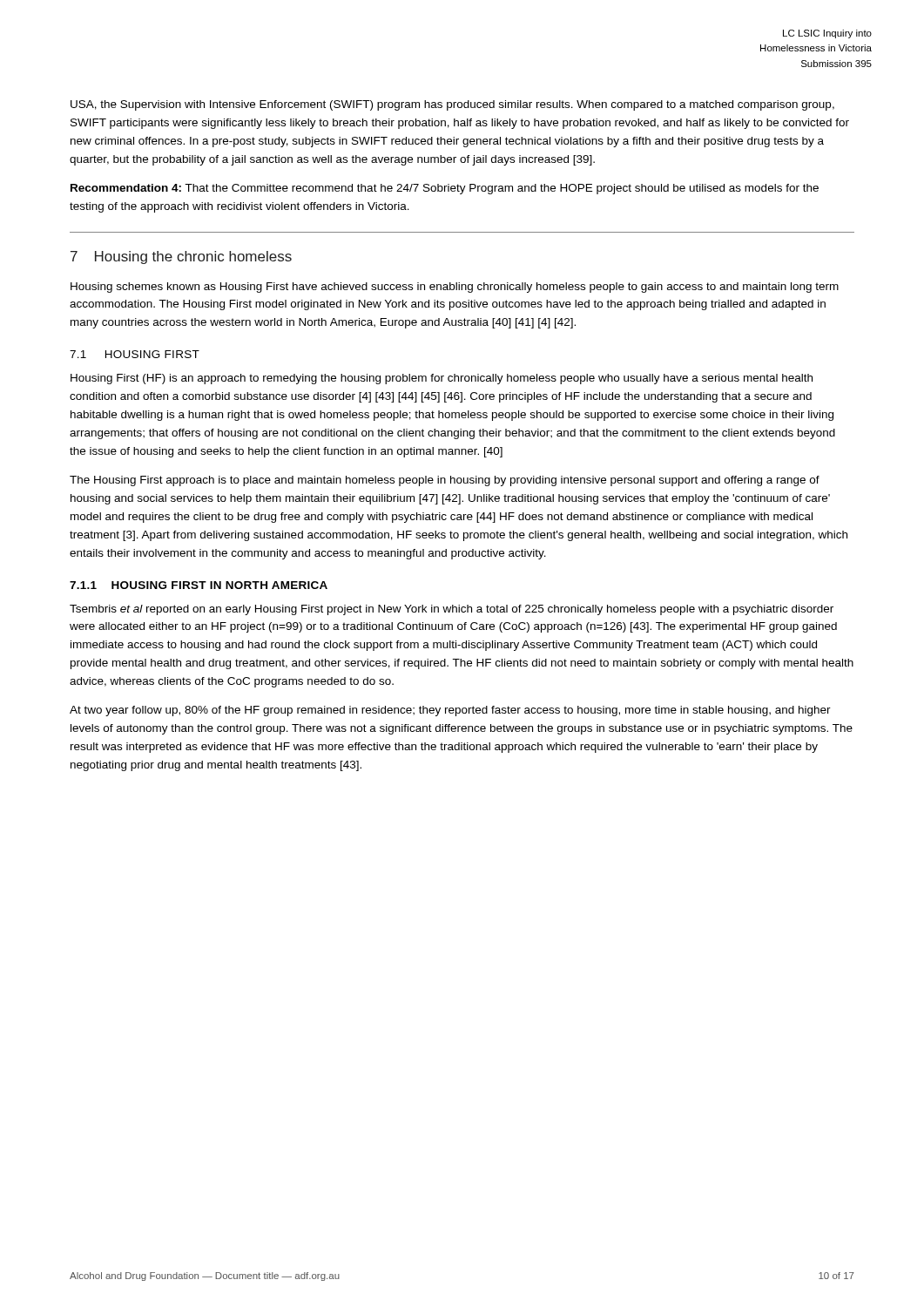Navigate to the element starting "7 Housing the chronic homeless"

pyautogui.click(x=181, y=257)
